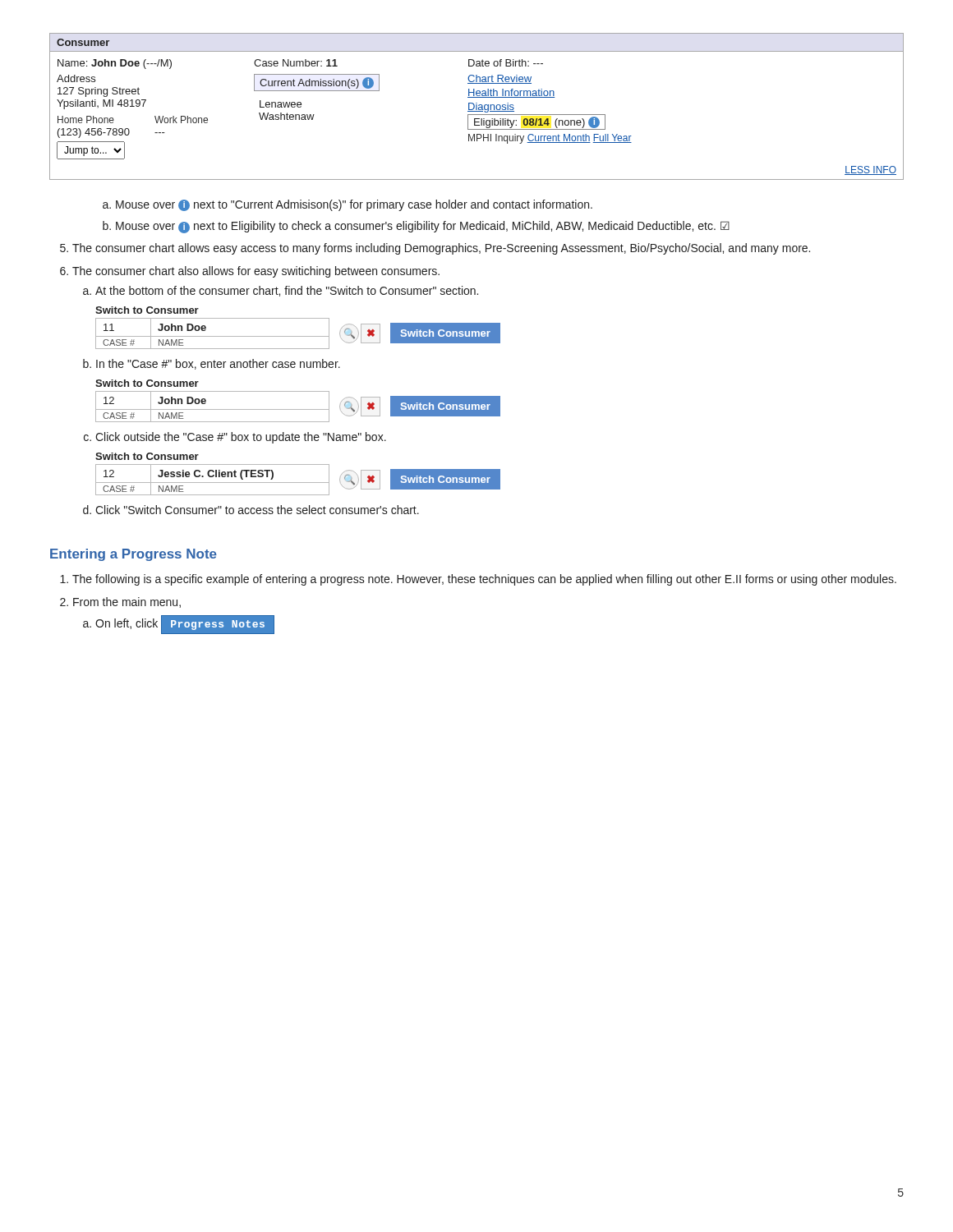Point to the block starting "The consumer chart also"
Image resolution: width=953 pixels, height=1232 pixels.
pos(488,390)
